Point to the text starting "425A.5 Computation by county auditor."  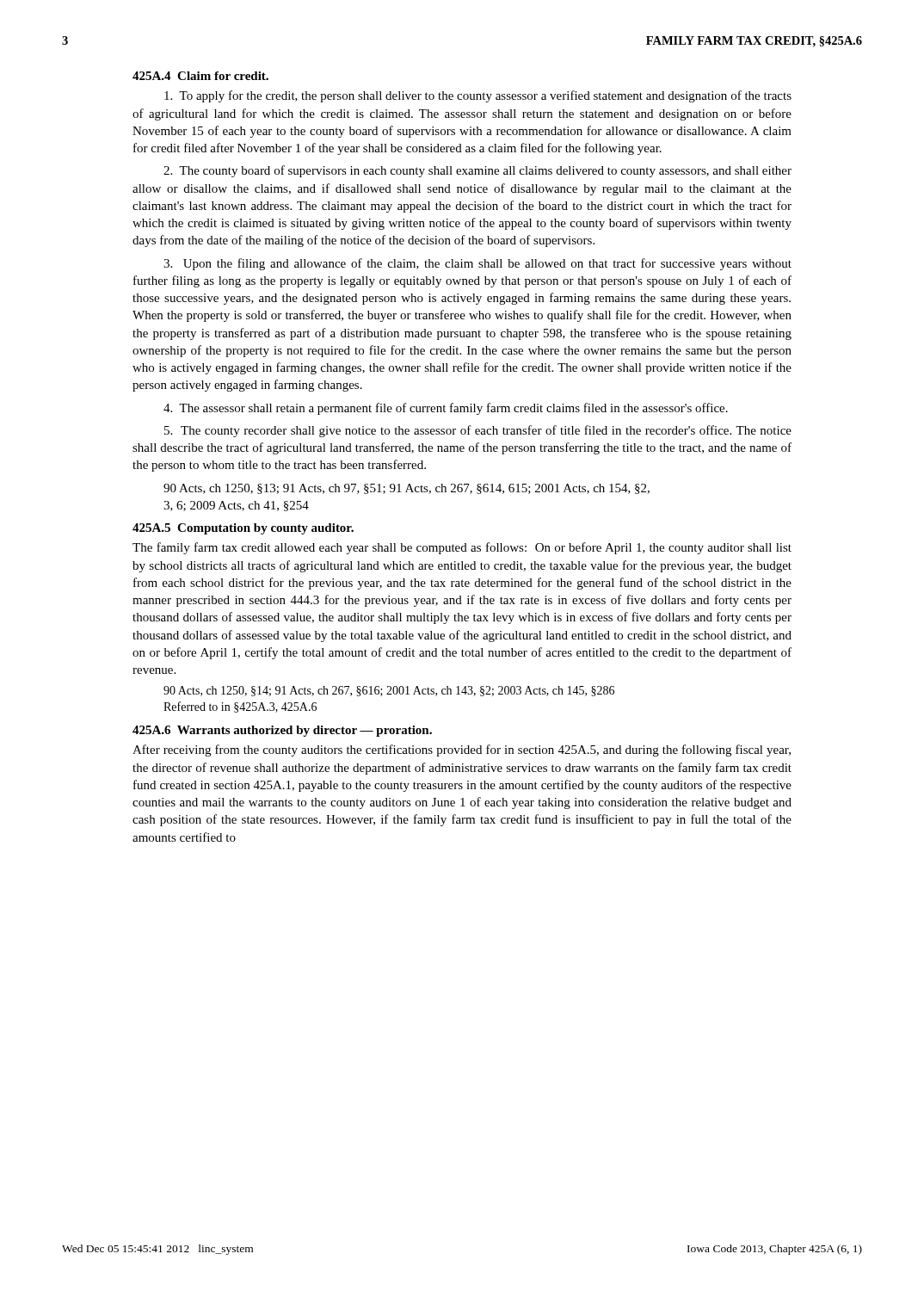pos(243,528)
